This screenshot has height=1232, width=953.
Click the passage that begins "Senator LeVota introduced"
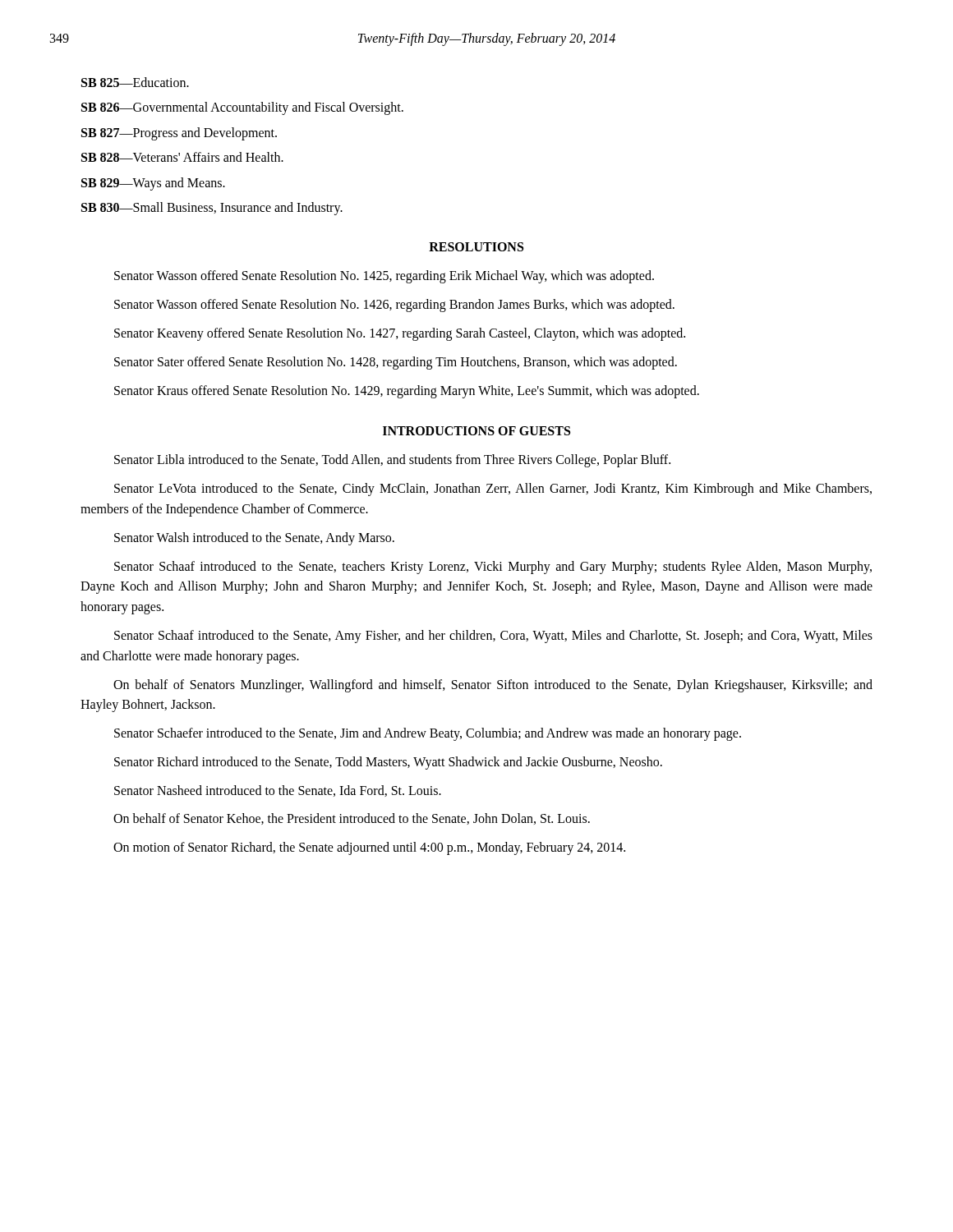[x=476, y=499]
